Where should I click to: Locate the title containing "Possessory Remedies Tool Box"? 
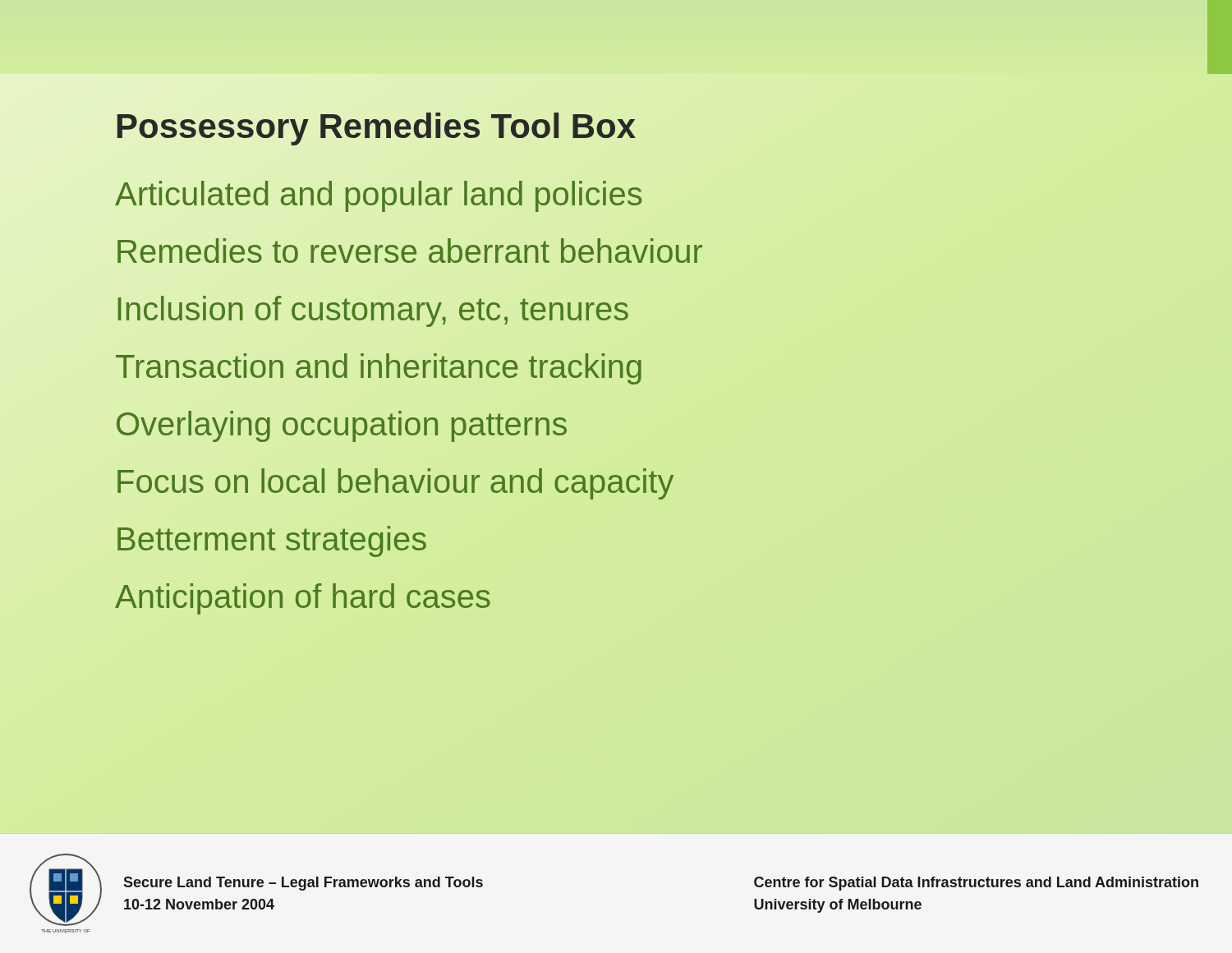coord(375,126)
